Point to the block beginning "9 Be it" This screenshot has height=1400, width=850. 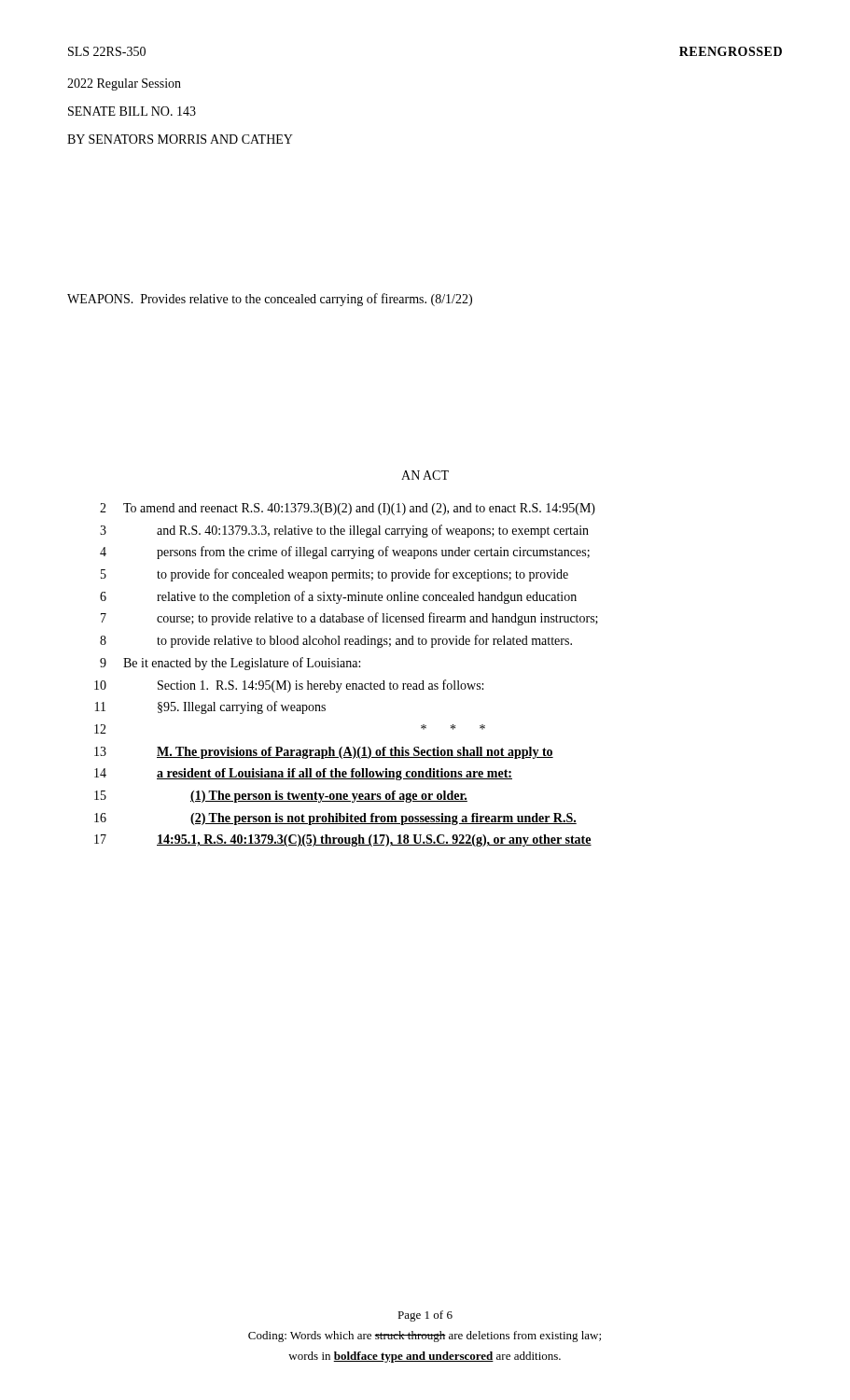pyautogui.click(x=230, y=664)
